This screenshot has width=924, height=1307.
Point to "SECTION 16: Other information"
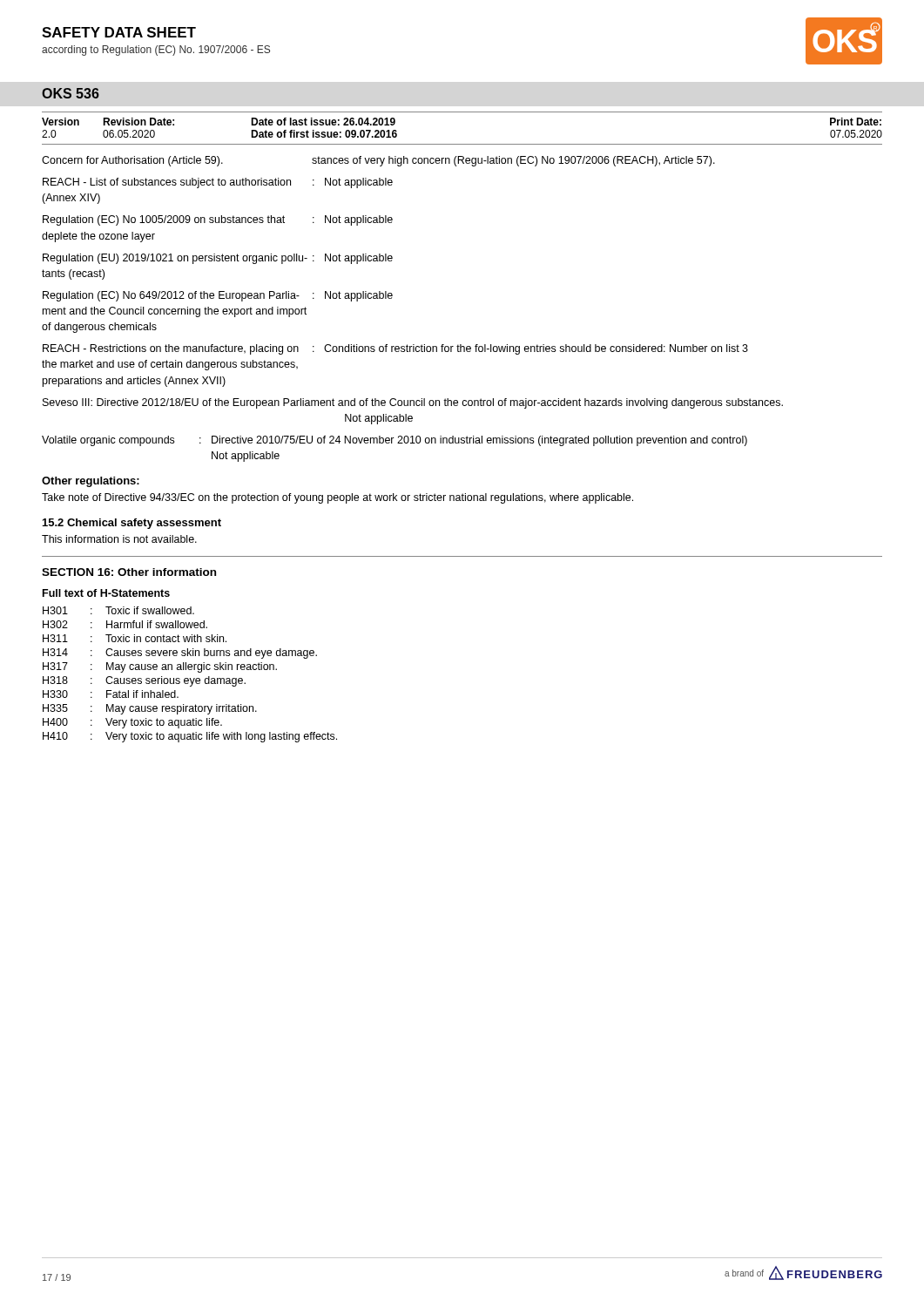(129, 572)
